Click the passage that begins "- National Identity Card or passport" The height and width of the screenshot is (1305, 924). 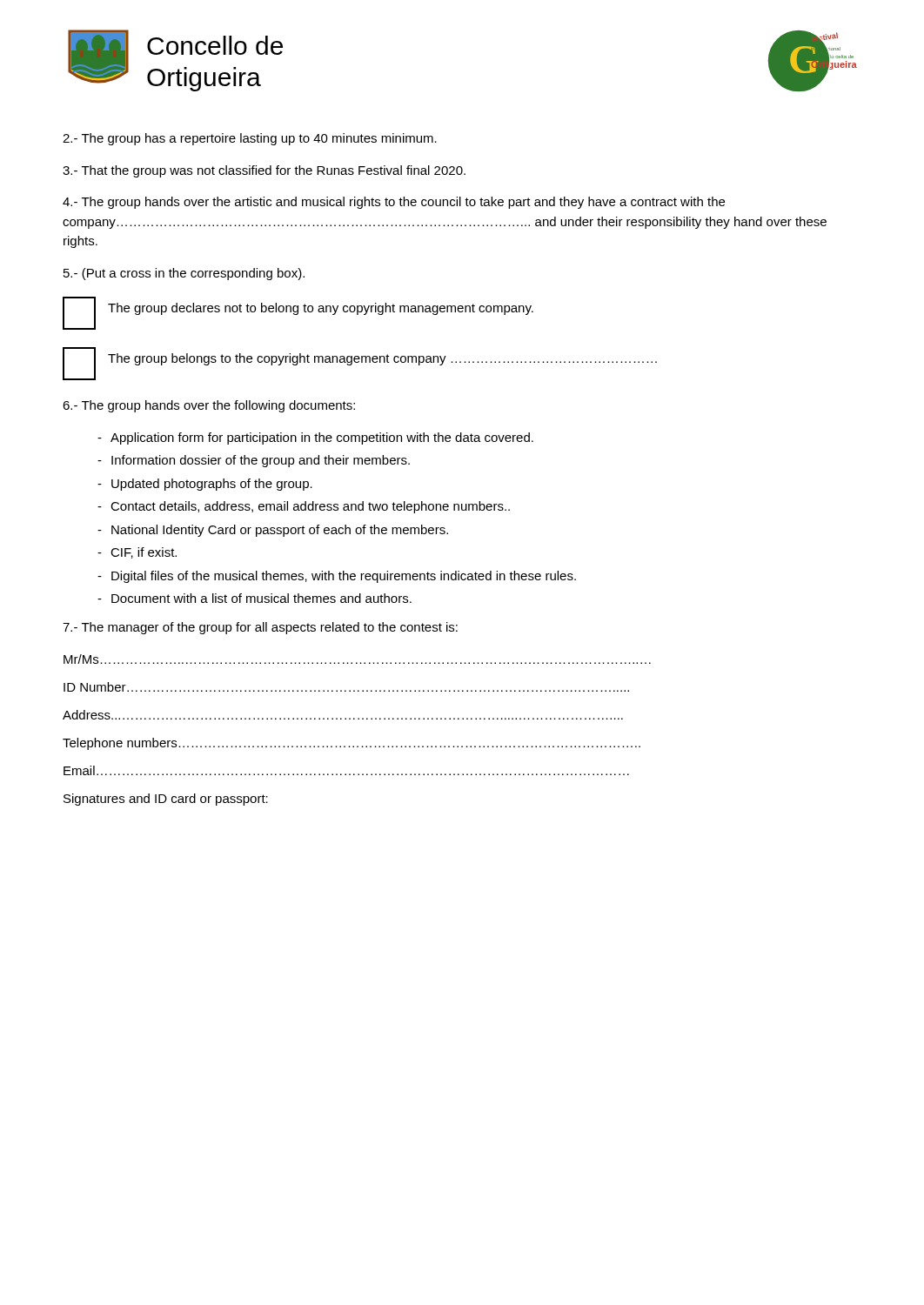(273, 530)
